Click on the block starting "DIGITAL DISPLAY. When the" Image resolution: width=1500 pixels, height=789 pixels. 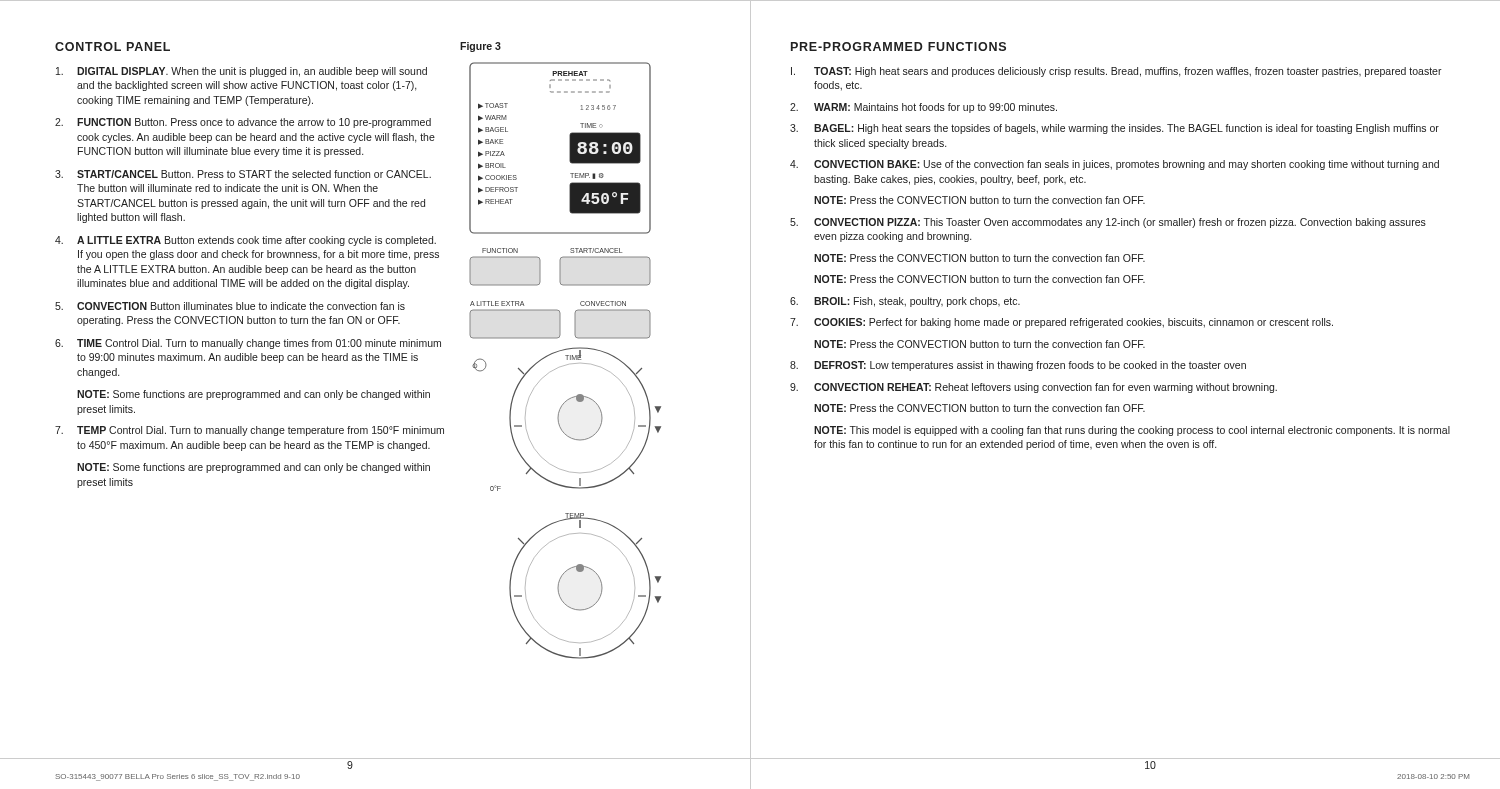click(250, 86)
